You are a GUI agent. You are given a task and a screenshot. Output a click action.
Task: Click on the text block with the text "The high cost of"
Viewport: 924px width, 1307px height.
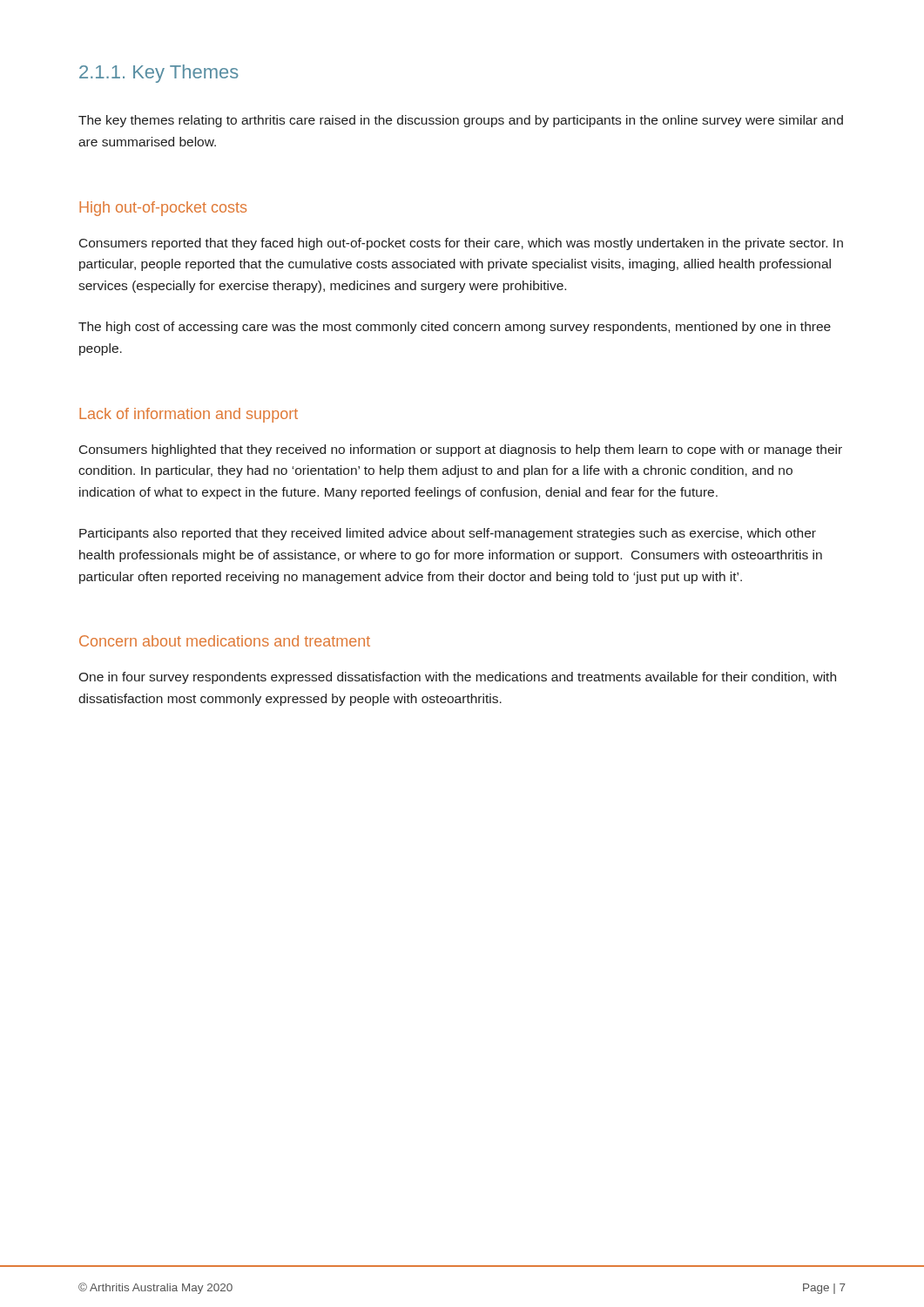click(462, 338)
